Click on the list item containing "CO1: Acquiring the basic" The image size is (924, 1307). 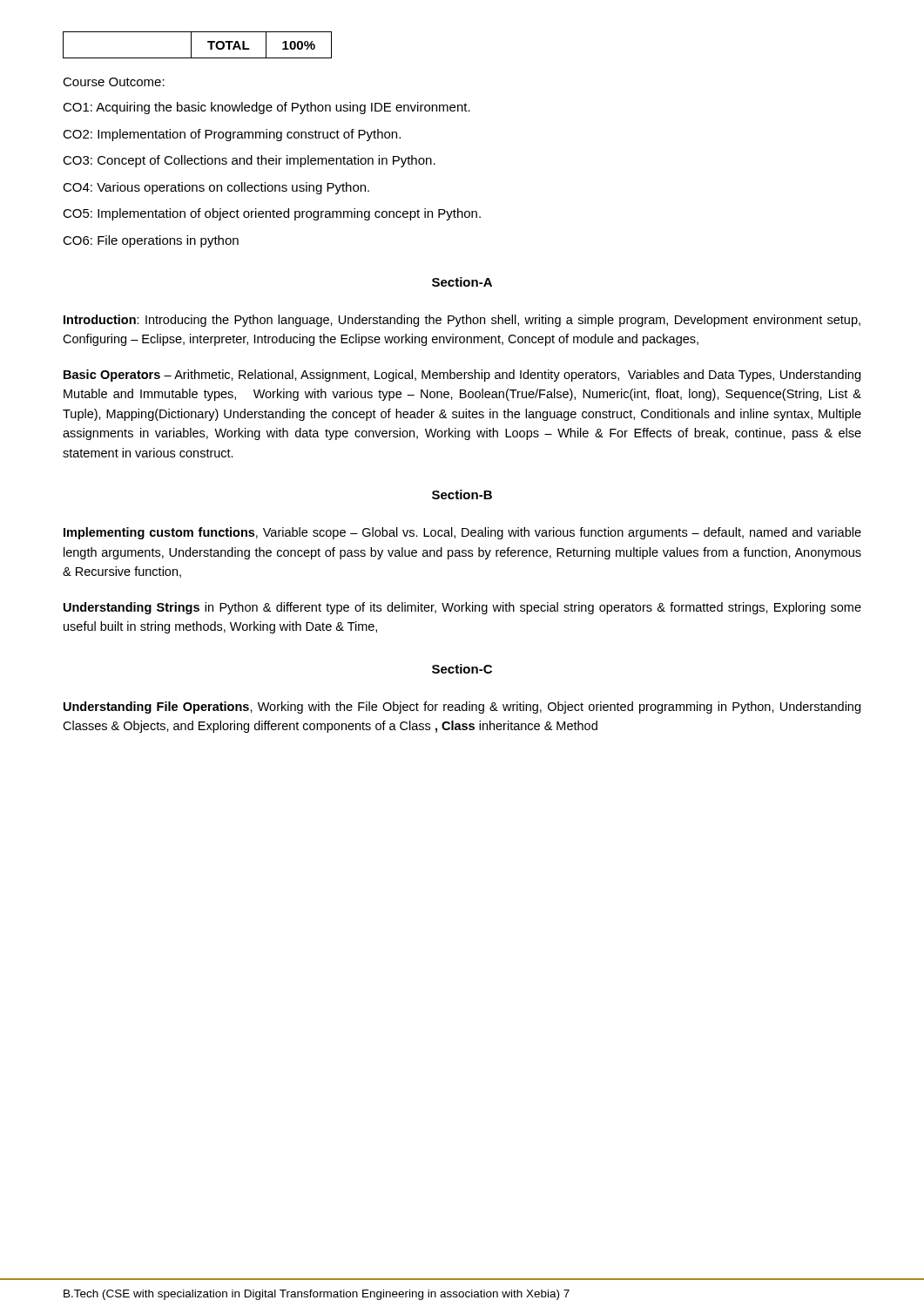[x=267, y=107]
